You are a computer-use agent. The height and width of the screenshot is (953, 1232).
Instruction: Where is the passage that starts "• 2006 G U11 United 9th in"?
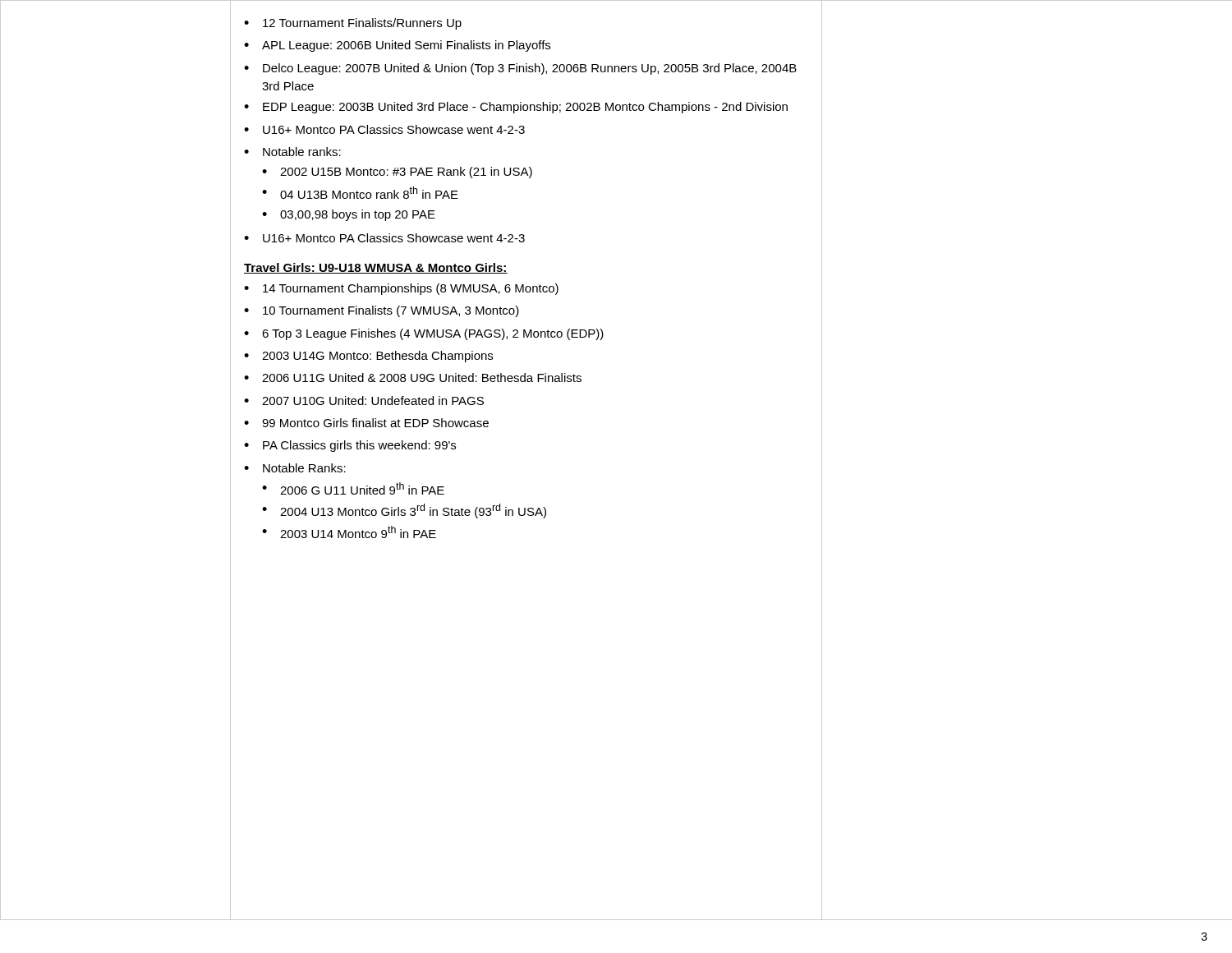pyautogui.click(x=353, y=488)
